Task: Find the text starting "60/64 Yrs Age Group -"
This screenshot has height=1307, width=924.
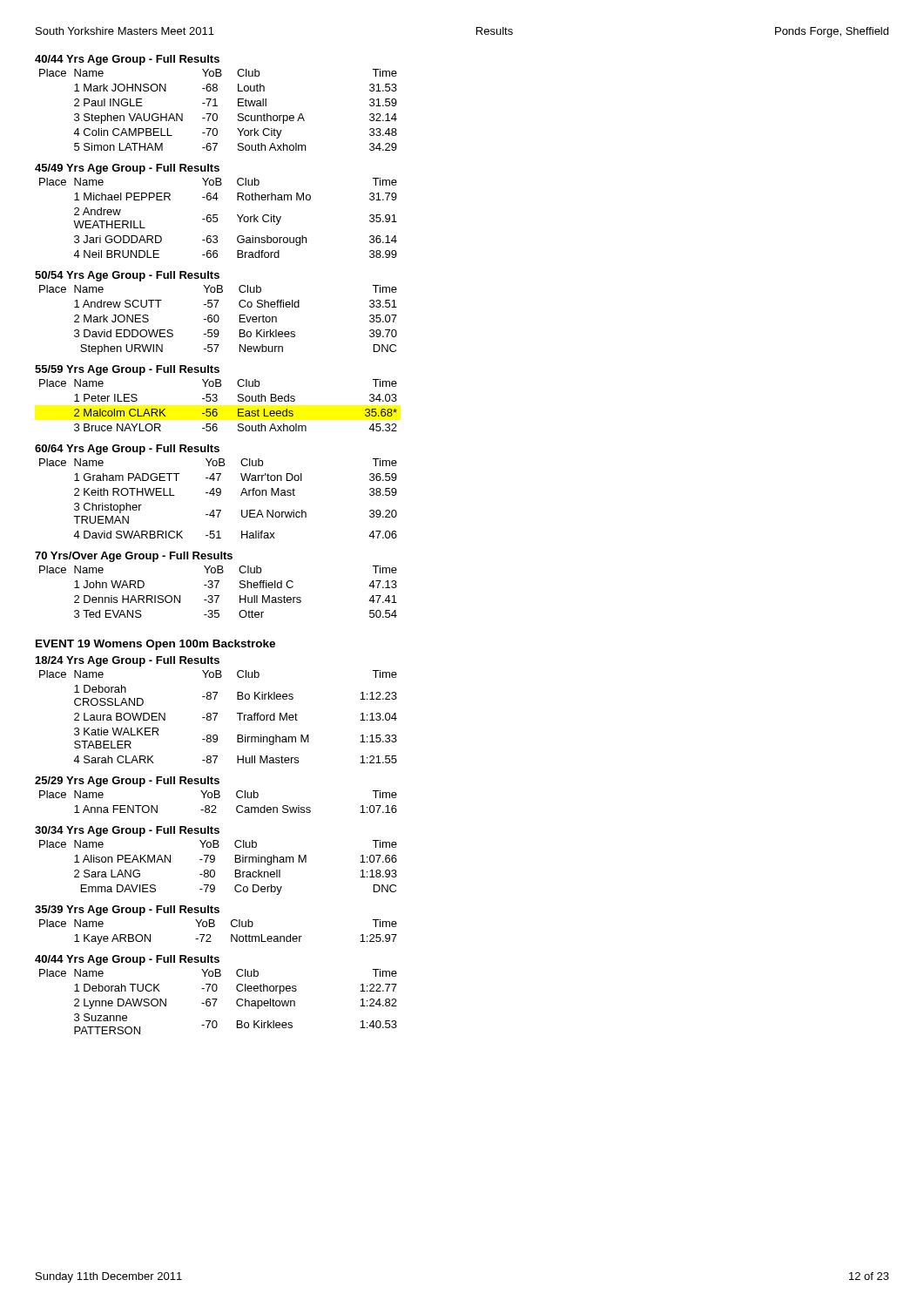Action: (127, 448)
